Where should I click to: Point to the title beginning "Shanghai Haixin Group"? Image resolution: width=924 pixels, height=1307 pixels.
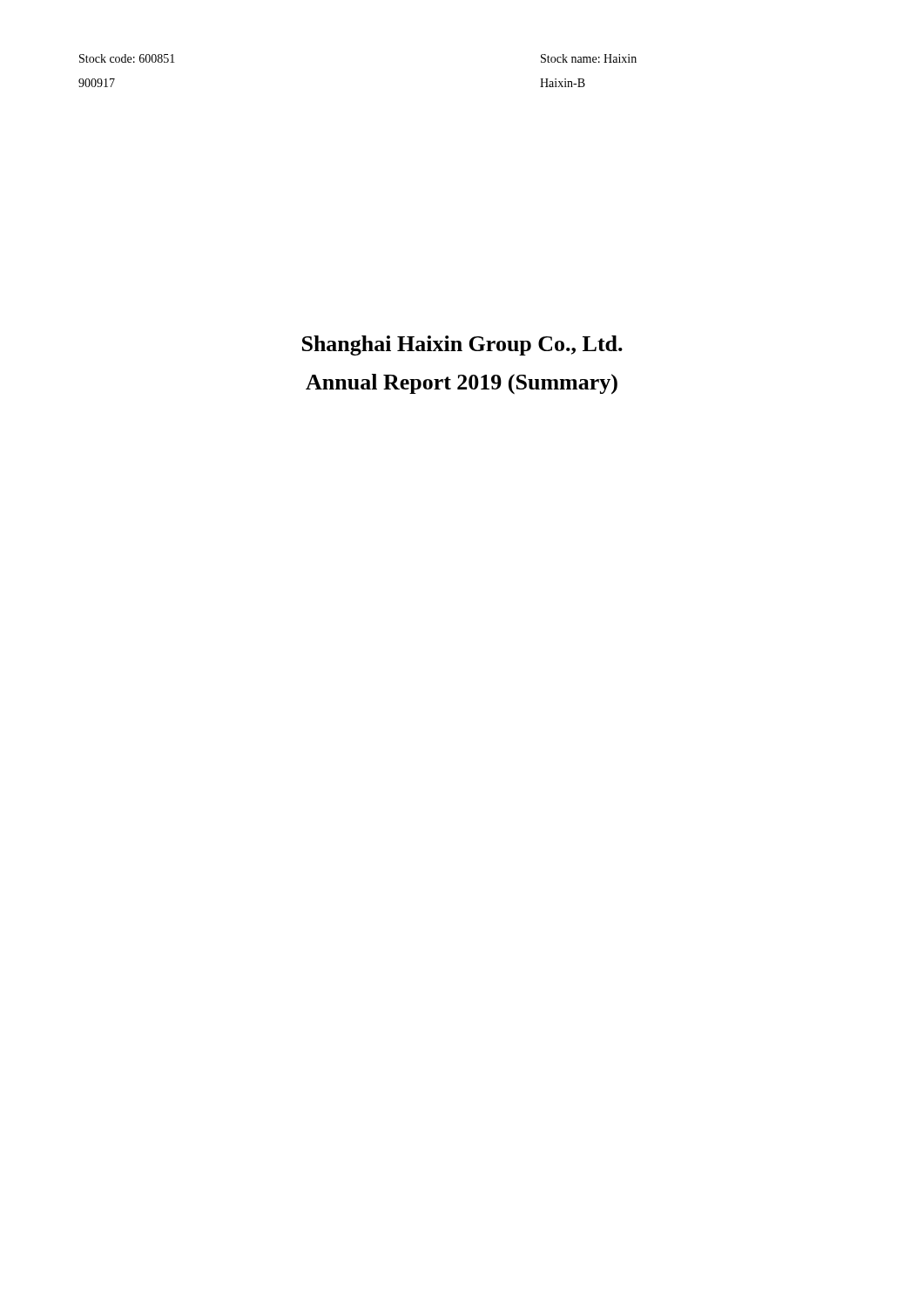[x=462, y=363]
